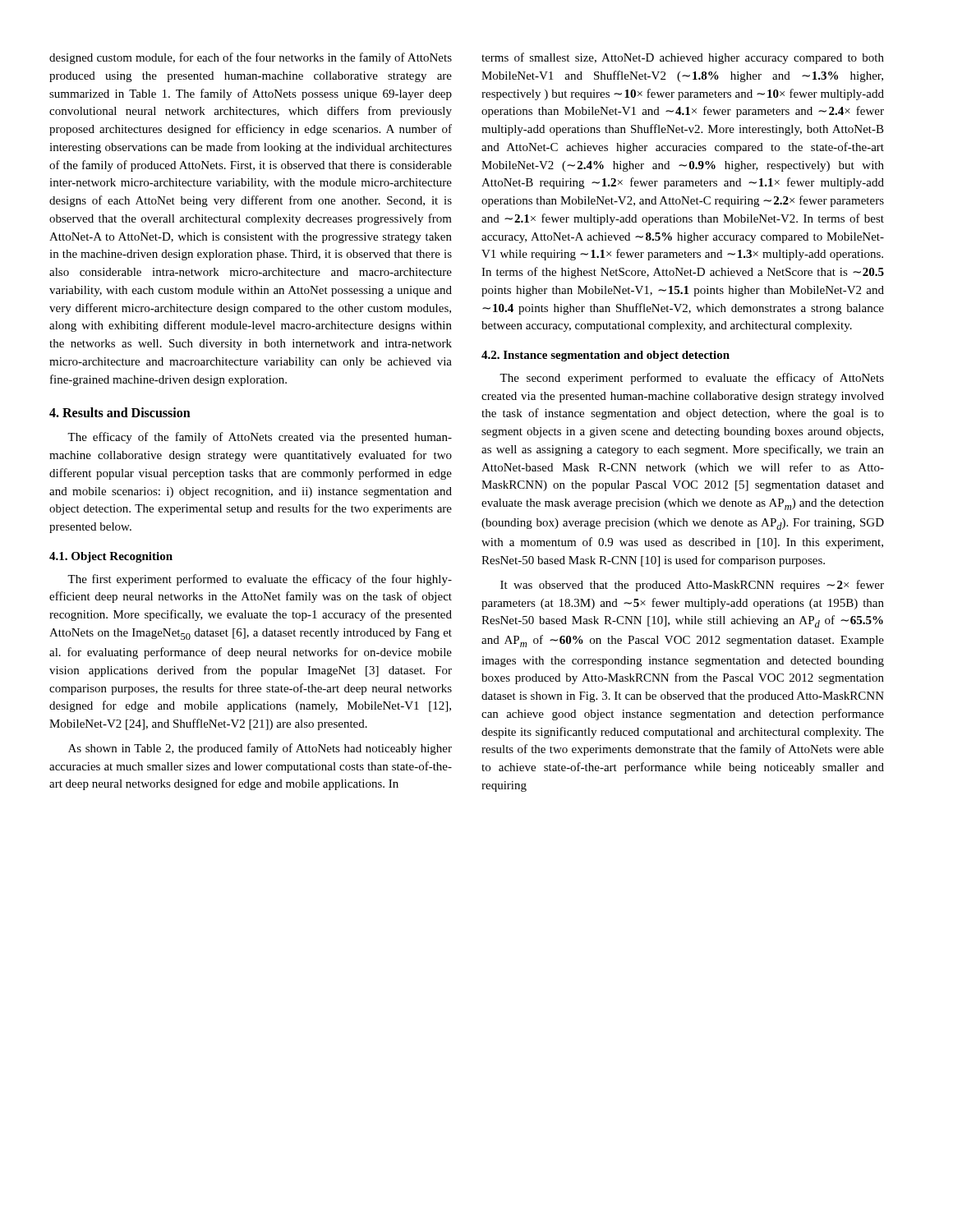
Task: Find the section header with the text "4.1. Object Recognition"
Action: [x=111, y=557]
